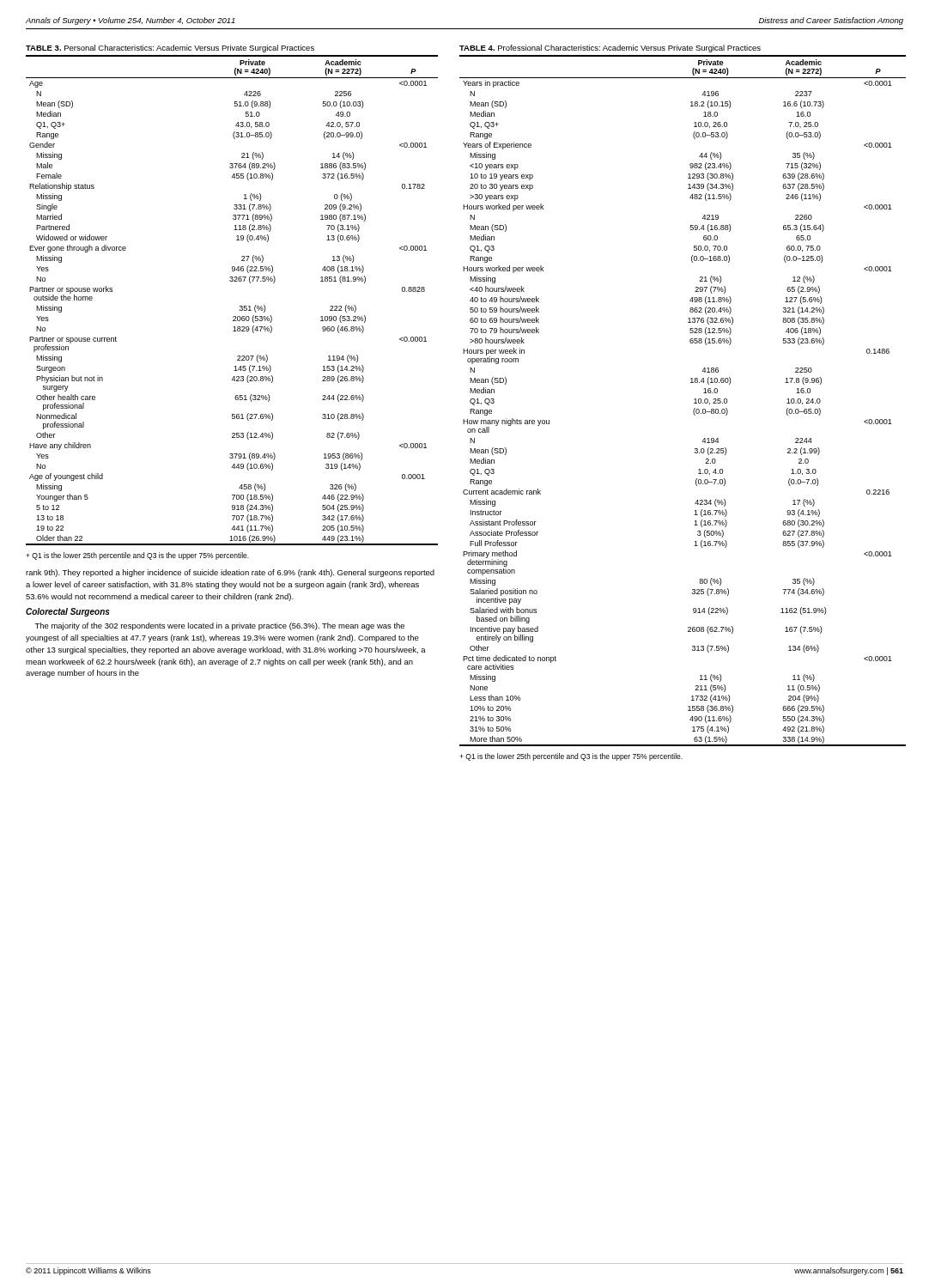This screenshot has height=1288, width=929.
Task: Find the table that mentions "5 to 12"
Action: [x=232, y=301]
